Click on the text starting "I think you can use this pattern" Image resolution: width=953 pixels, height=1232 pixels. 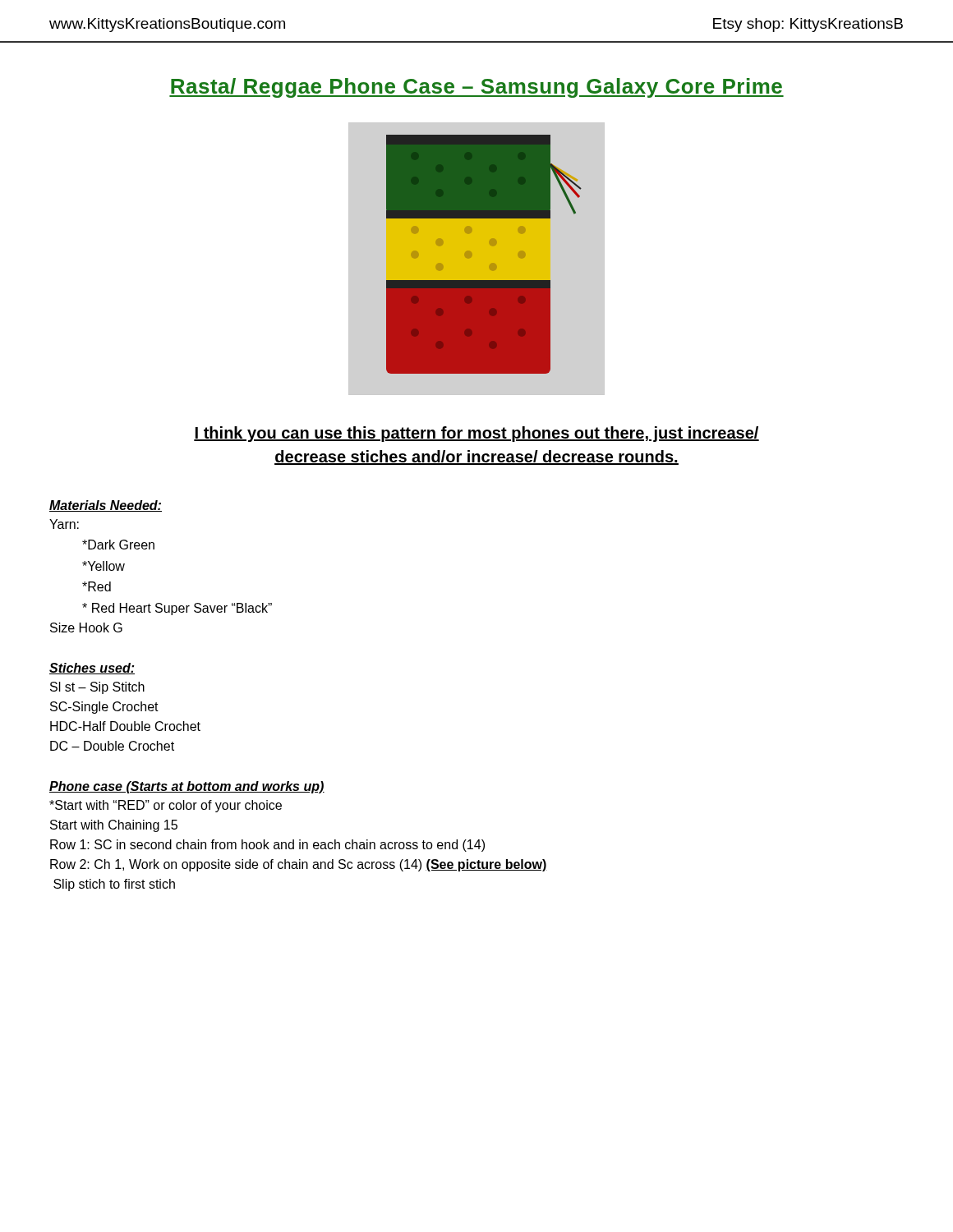(476, 445)
